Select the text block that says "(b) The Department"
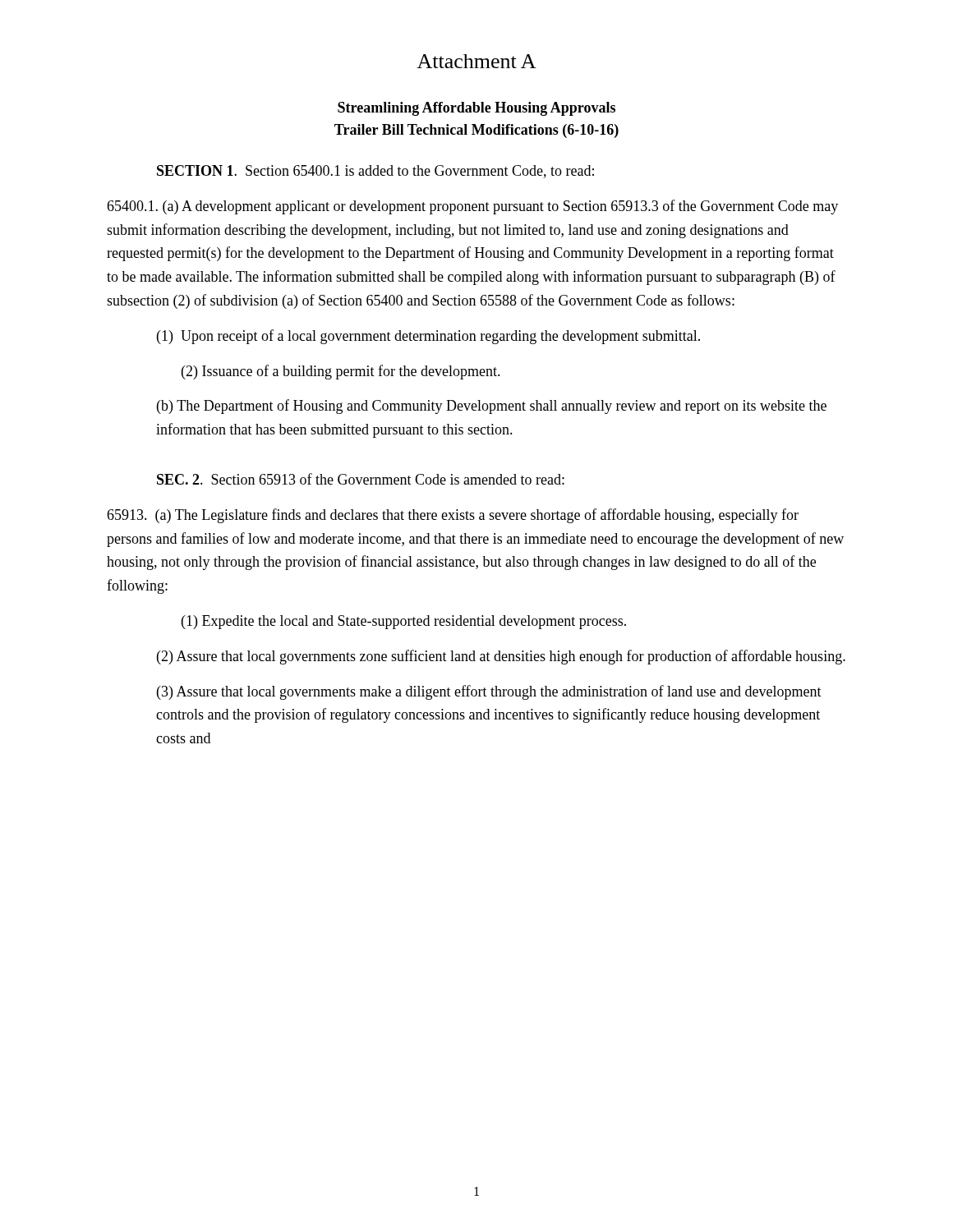Image resolution: width=953 pixels, height=1232 pixels. (492, 418)
